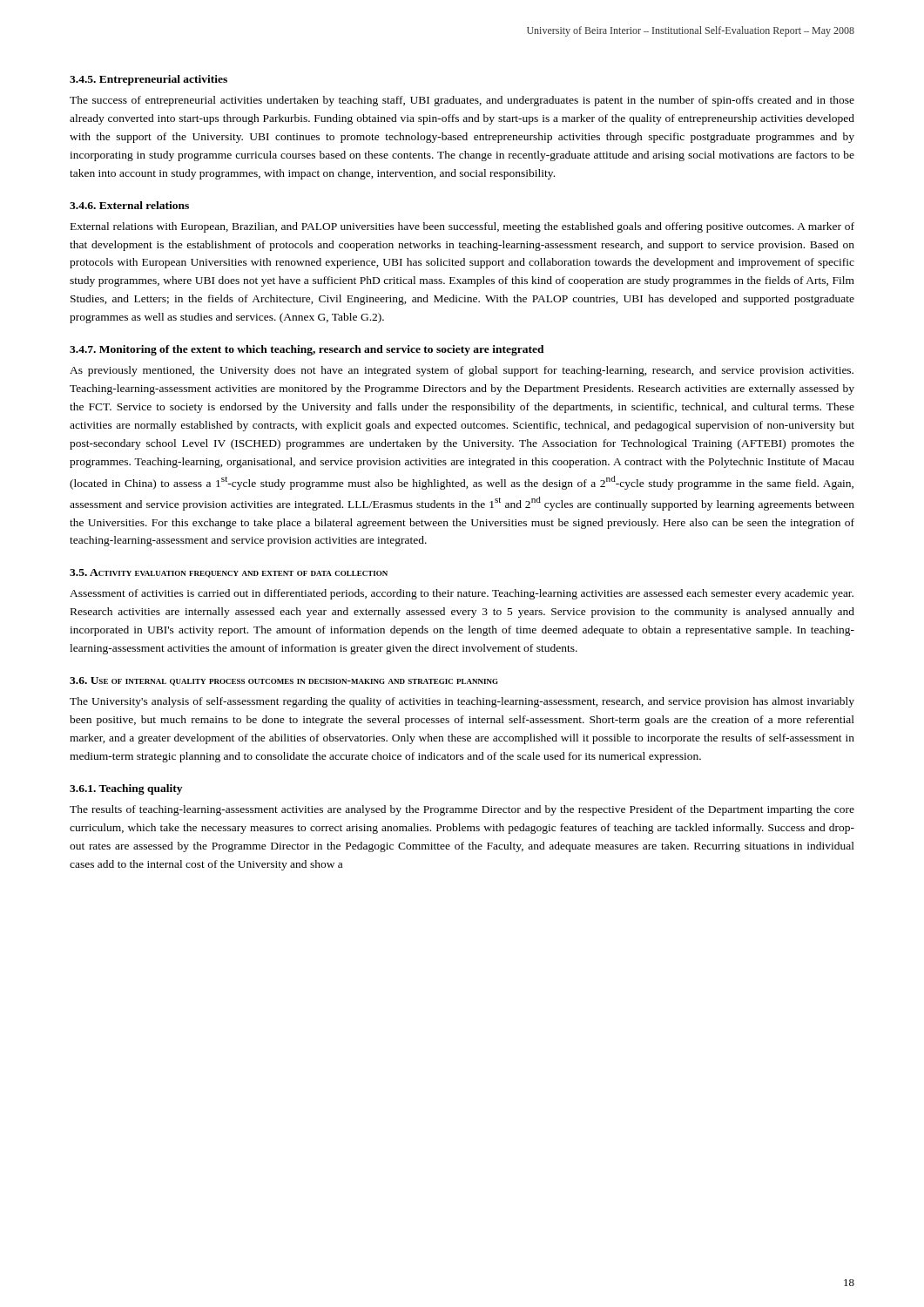Point to the text block starting "3.4.5. Entrepreneurial activities"
924x1307 pixels.
(x=149, y=79)
